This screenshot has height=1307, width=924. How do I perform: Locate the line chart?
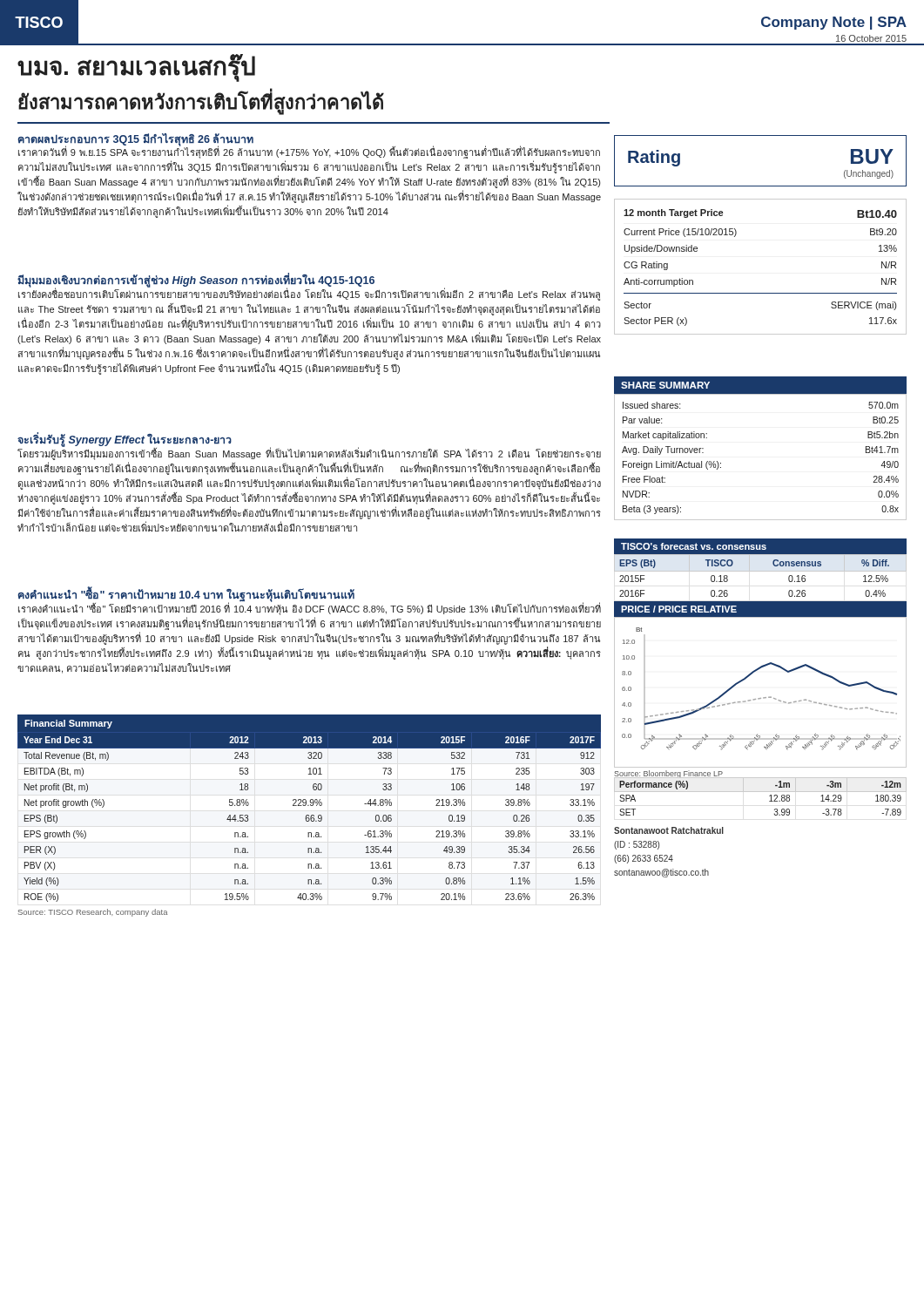click(760, 692)
